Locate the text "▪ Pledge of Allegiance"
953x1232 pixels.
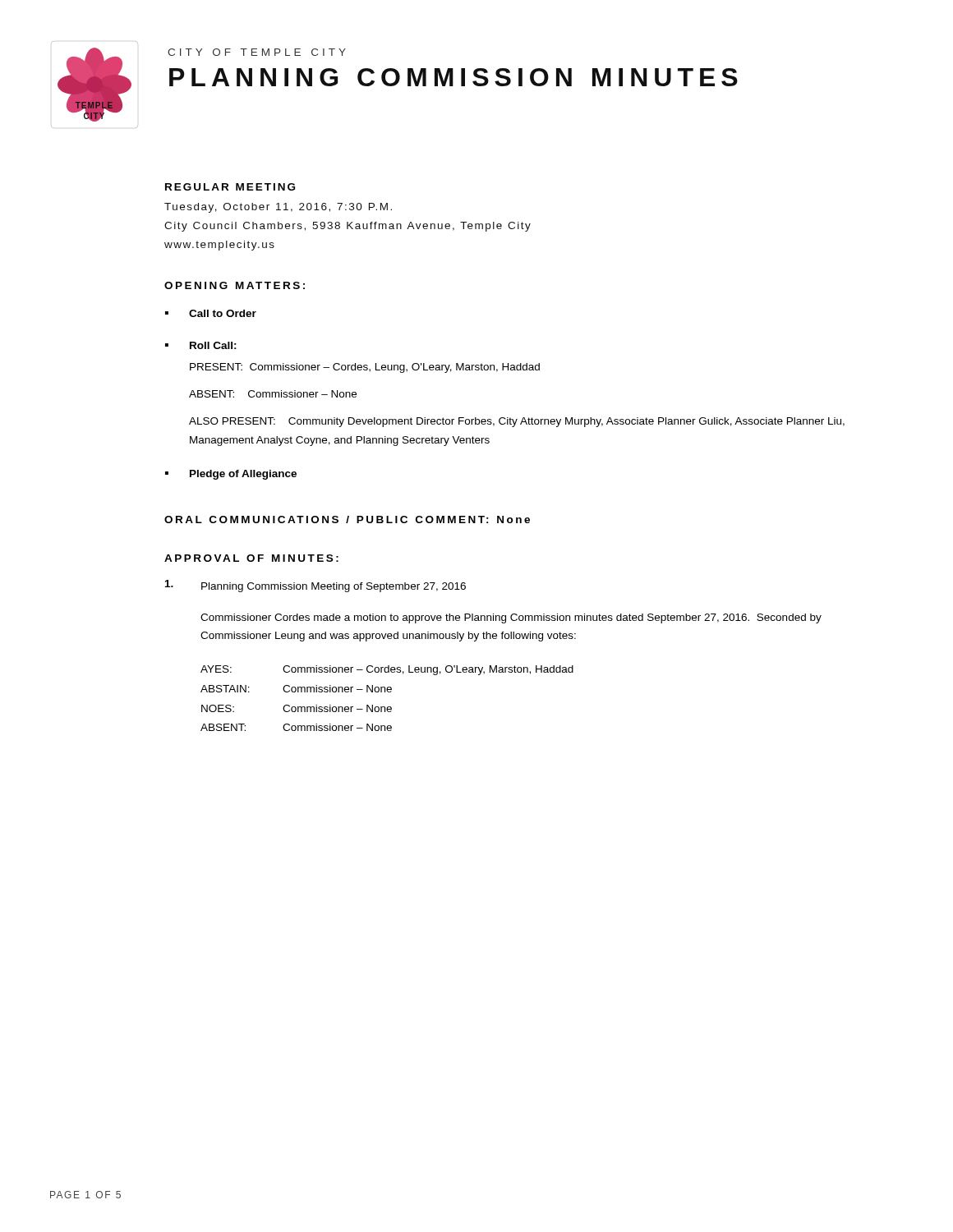click(x=231, y=474)
